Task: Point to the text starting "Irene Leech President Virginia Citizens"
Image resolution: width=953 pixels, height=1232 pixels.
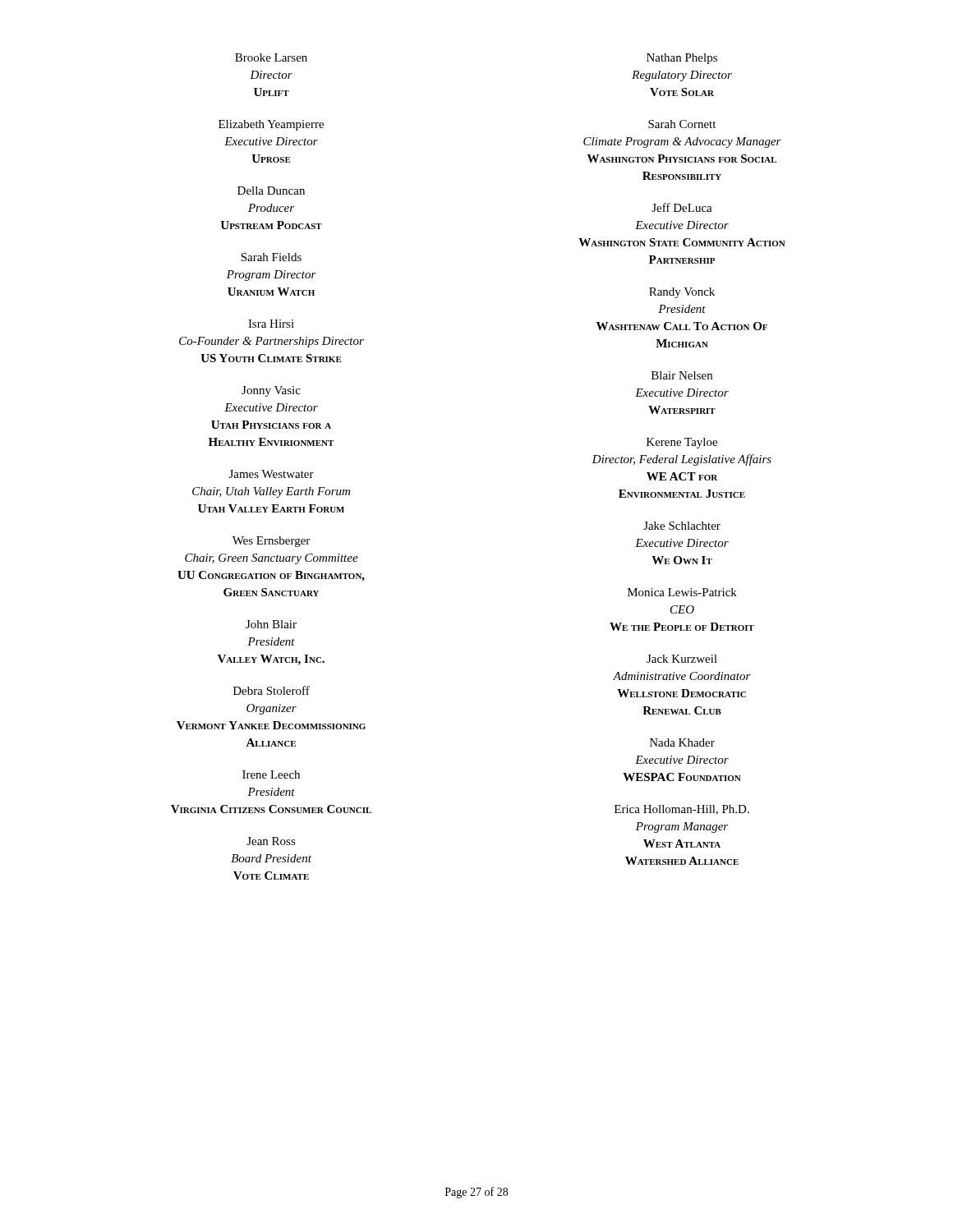Action: (271, 792)
